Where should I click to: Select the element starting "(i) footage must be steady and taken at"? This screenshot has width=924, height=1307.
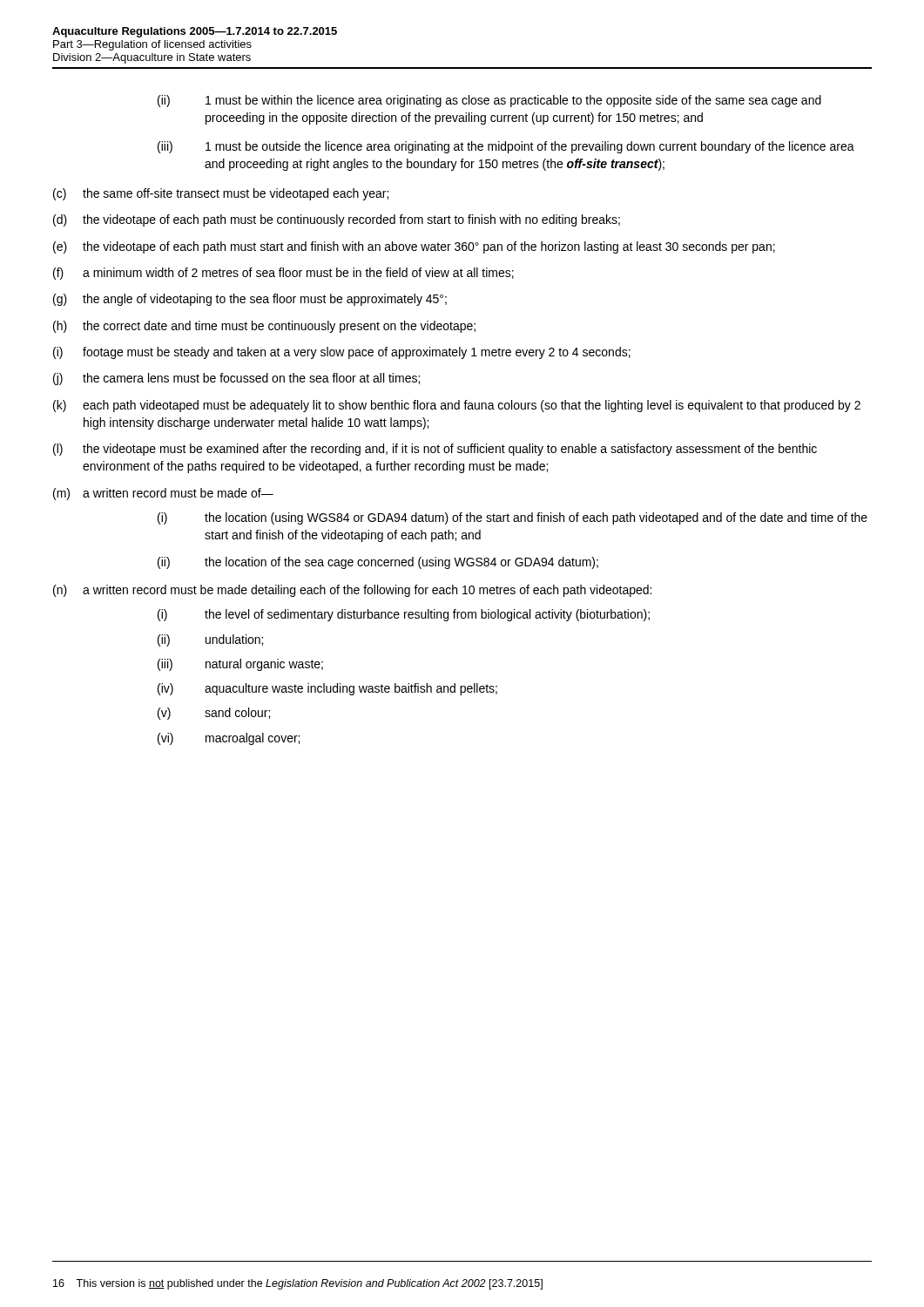point(462,352)
